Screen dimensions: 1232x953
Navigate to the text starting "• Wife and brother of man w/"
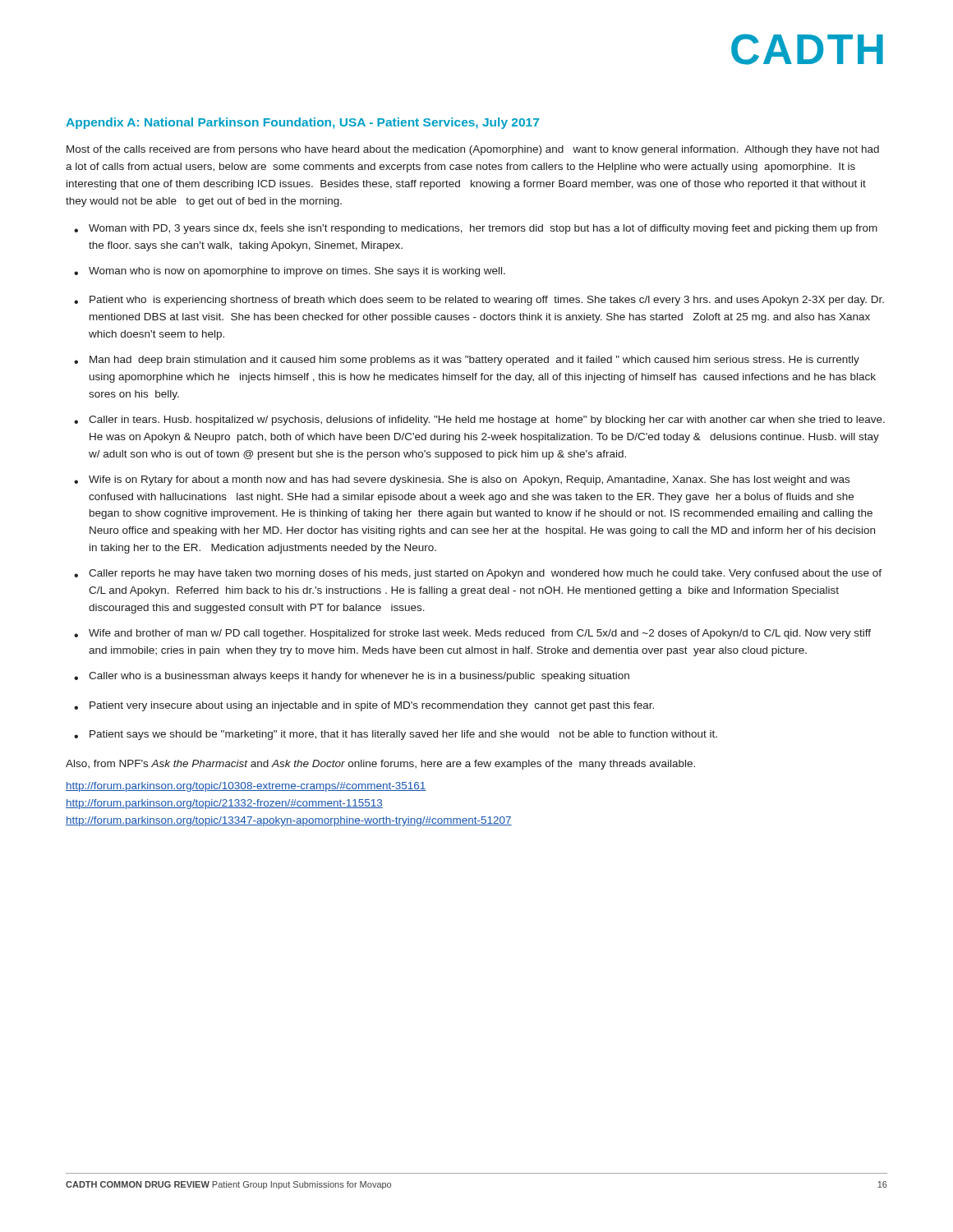pyautogui.click(x=481, y=642)
